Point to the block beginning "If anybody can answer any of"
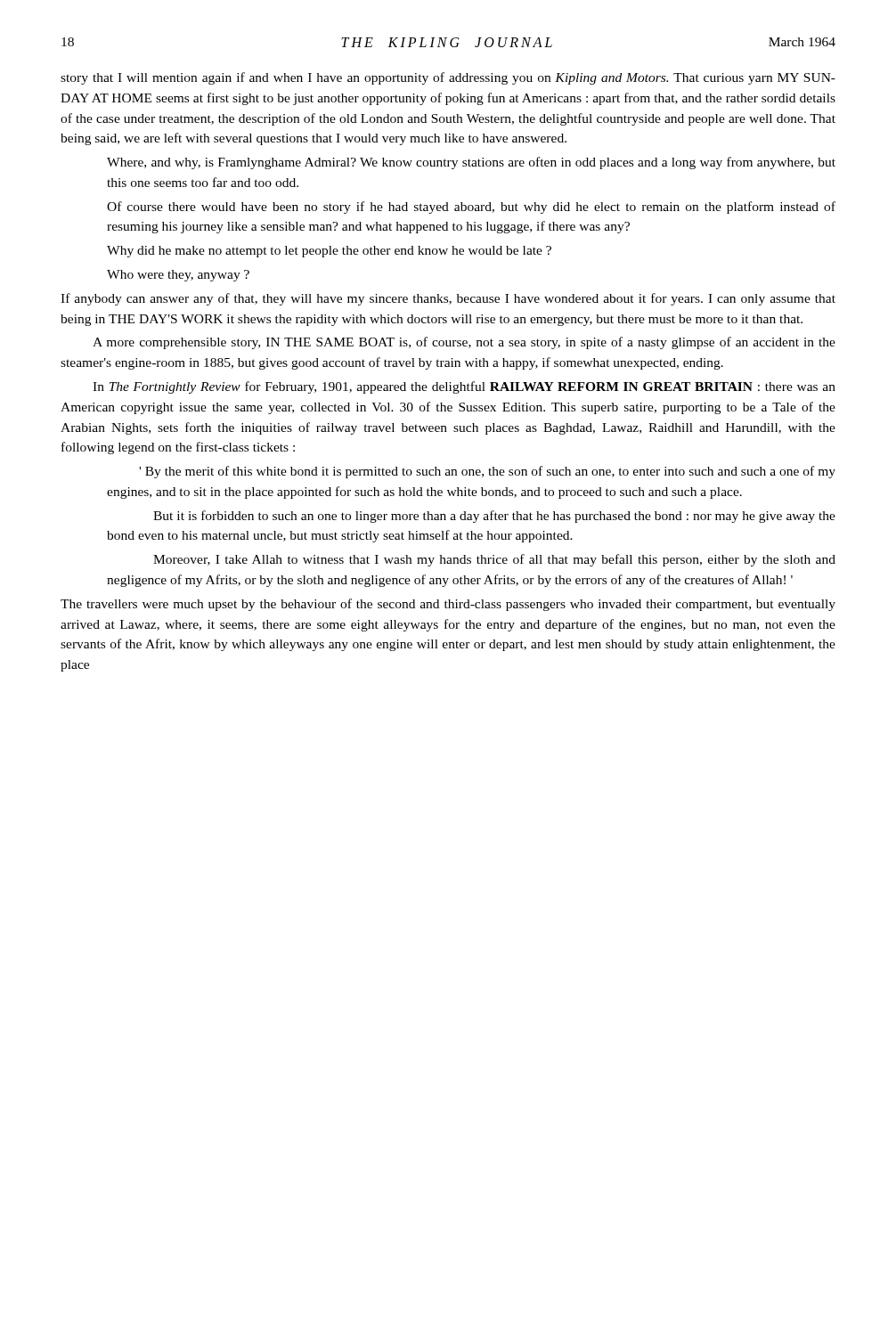This screenshot has height=1336, width=896. click(x=448, y=309)
